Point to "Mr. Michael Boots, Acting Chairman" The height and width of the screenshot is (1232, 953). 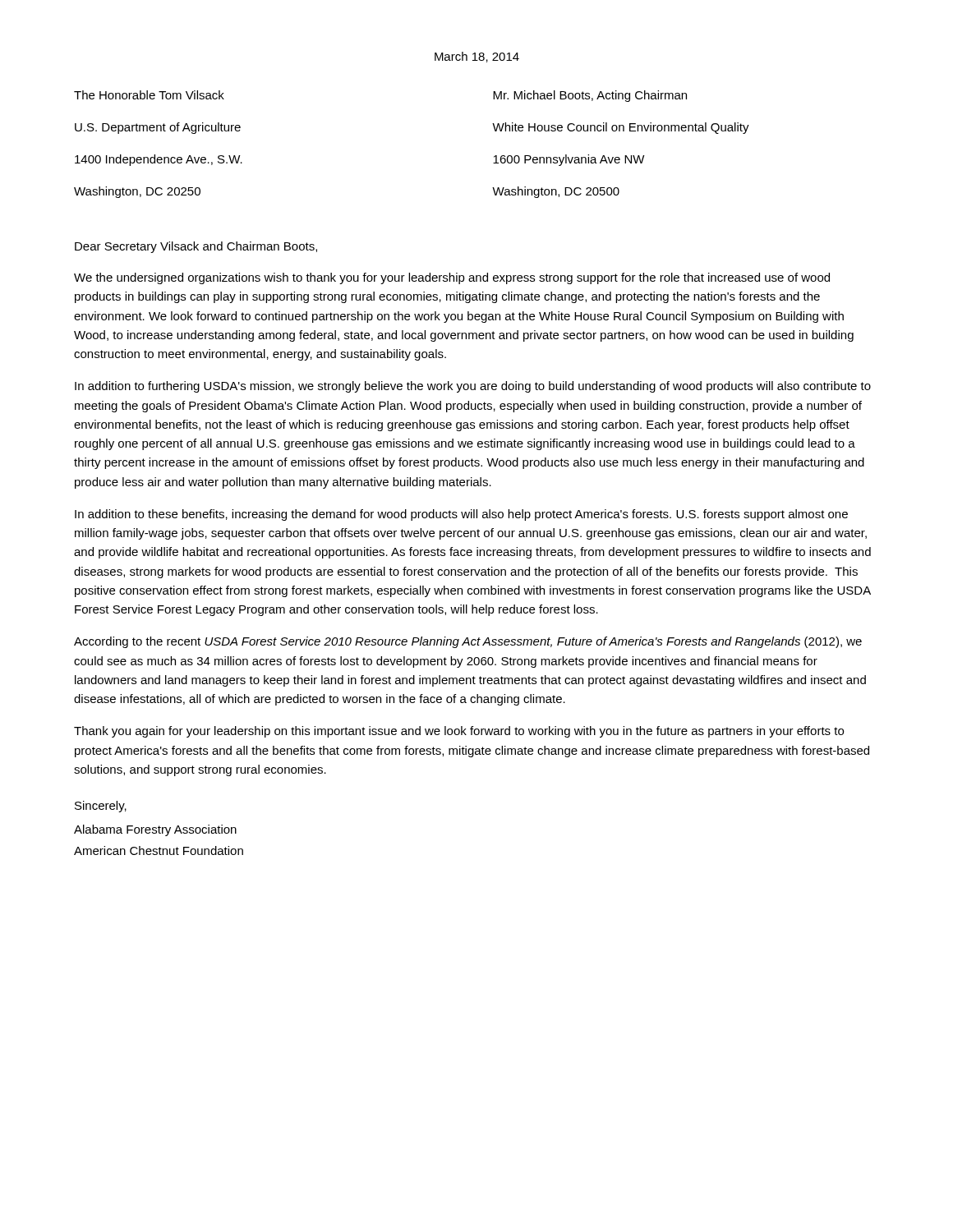coord(590,95)
